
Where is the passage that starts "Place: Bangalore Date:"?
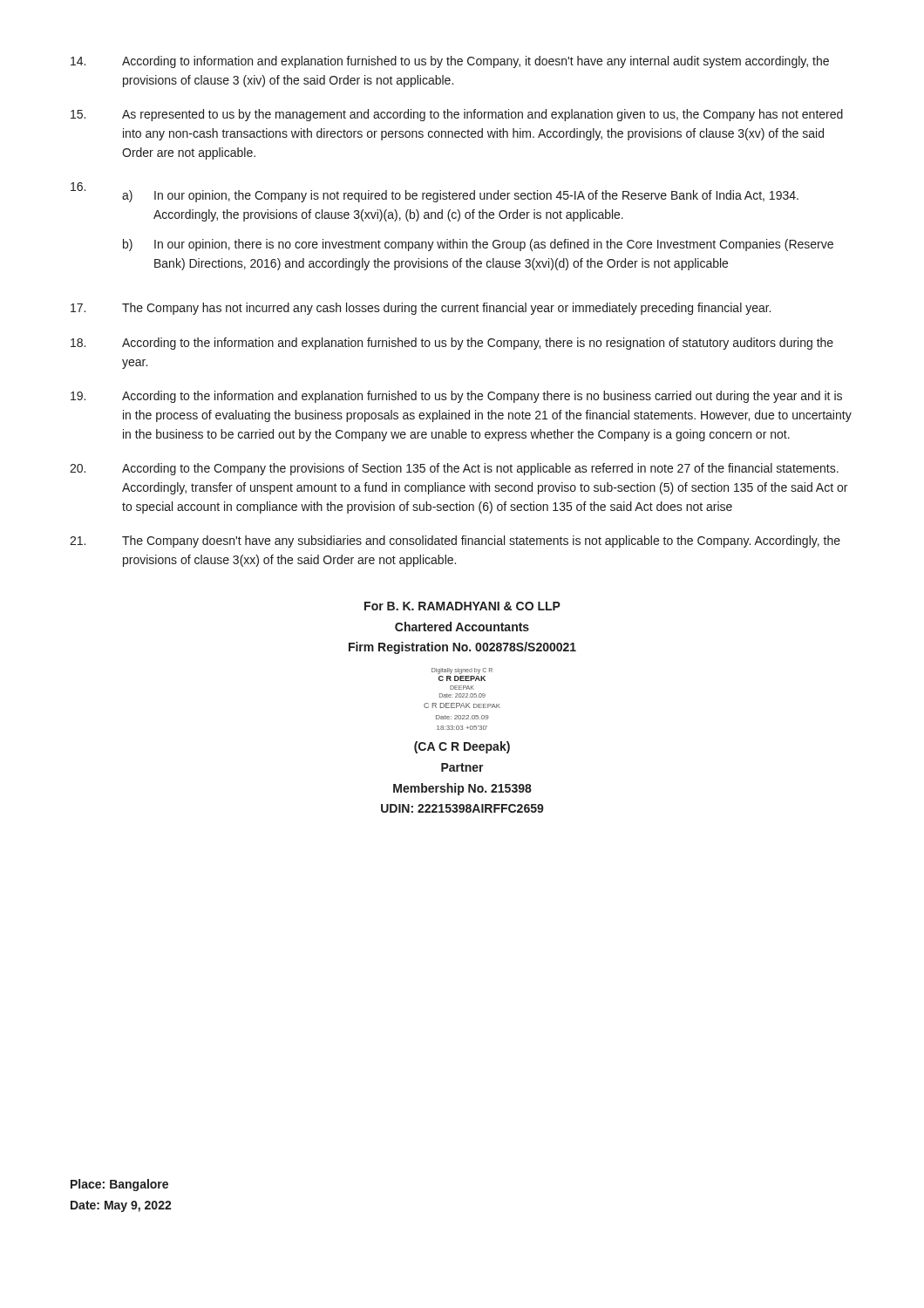tap(121, 1195)
